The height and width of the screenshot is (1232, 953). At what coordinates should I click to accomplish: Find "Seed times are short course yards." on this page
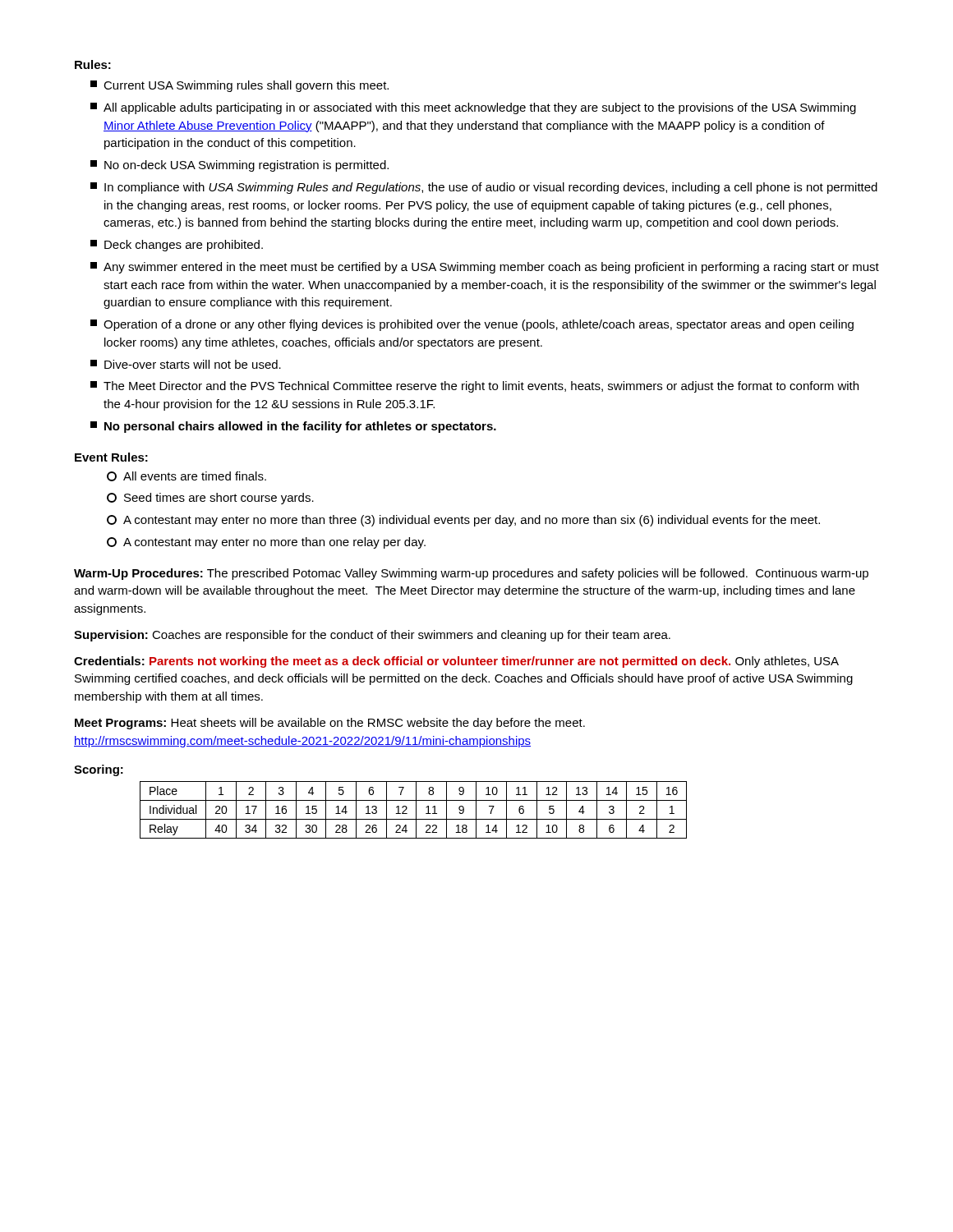(210, 499)
